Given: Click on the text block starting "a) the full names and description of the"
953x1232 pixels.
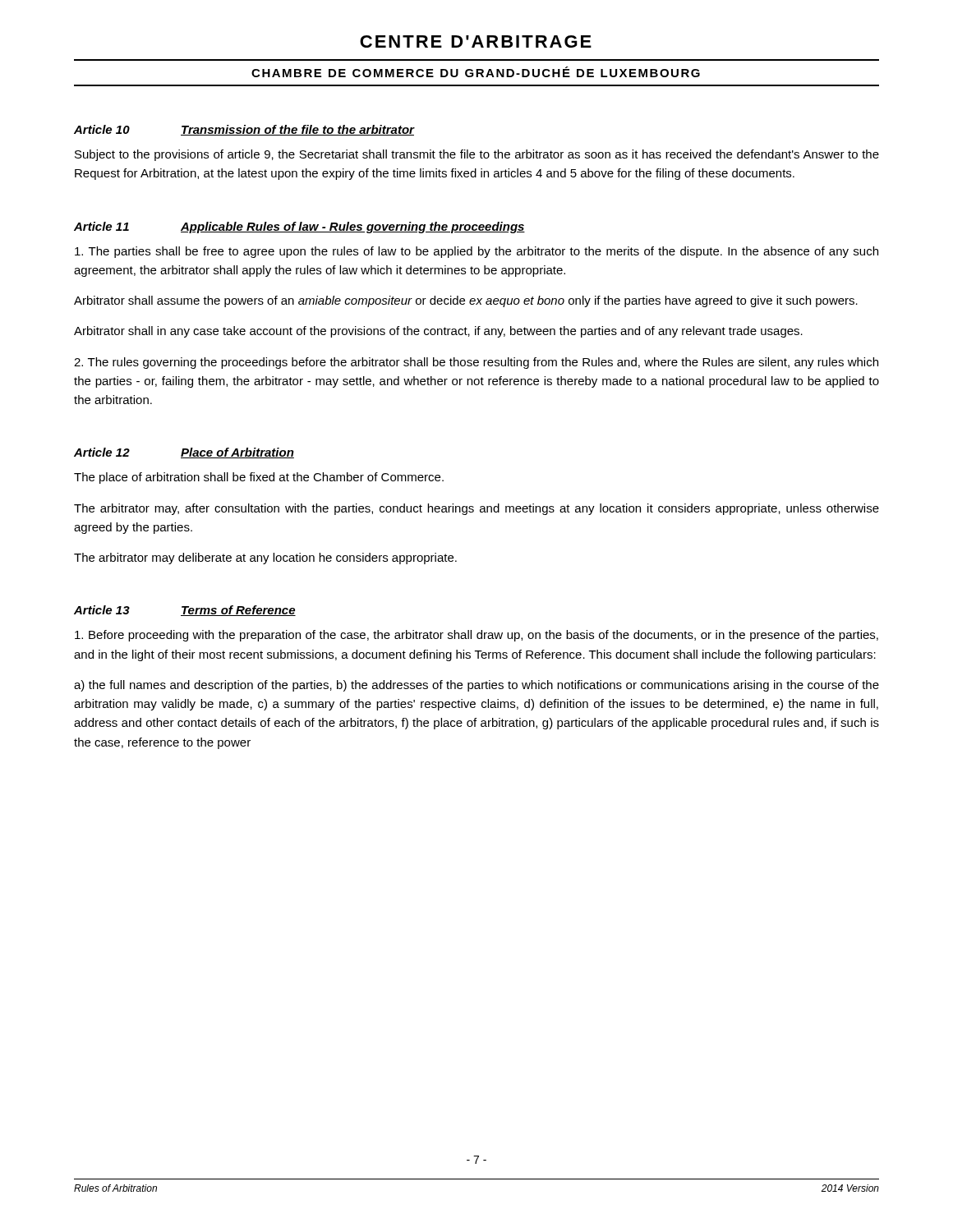Looking at the screenshot, I should [x=476, y=713].
